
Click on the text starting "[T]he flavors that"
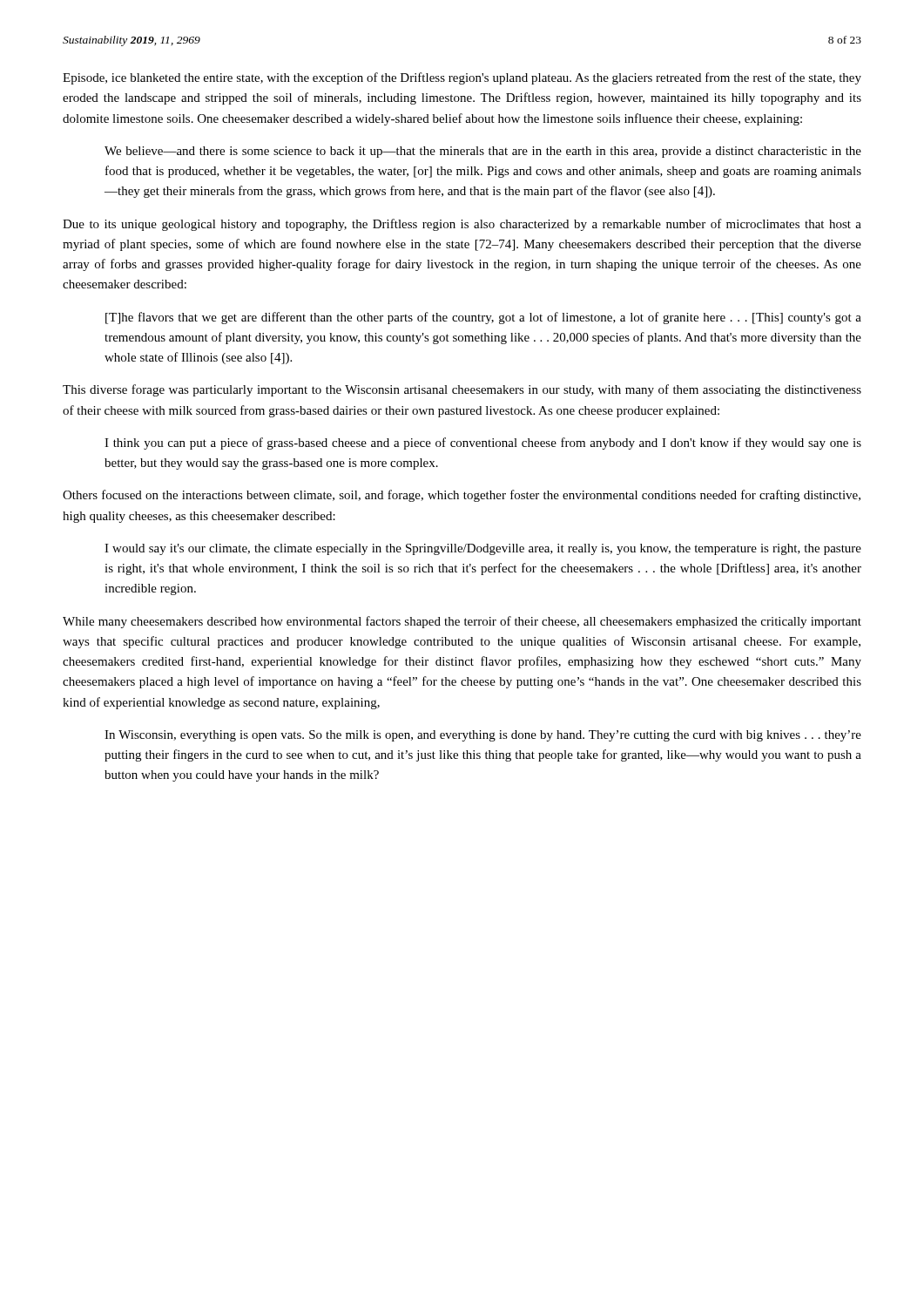click(483, 338)
